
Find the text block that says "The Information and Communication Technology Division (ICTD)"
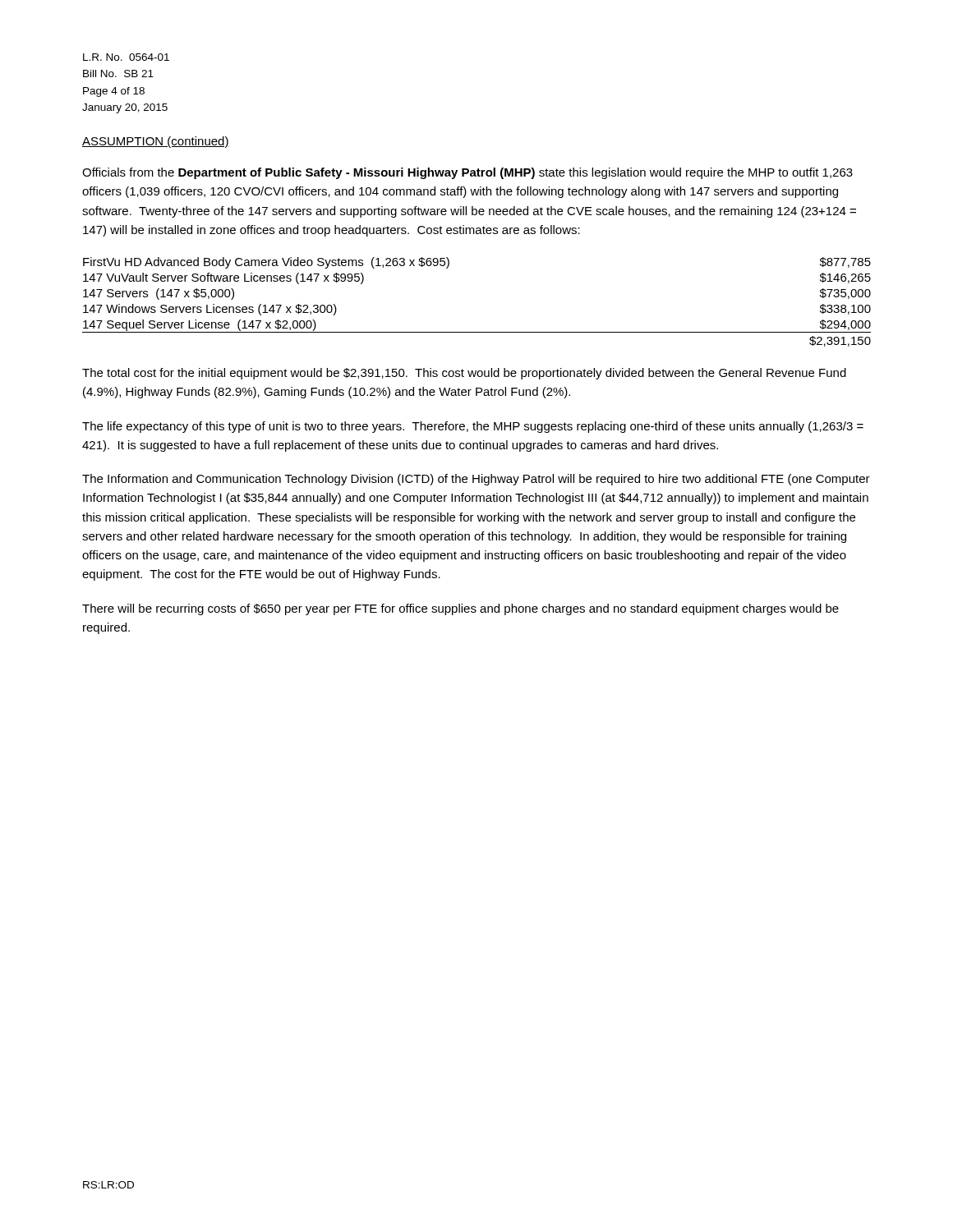[476, 526]
